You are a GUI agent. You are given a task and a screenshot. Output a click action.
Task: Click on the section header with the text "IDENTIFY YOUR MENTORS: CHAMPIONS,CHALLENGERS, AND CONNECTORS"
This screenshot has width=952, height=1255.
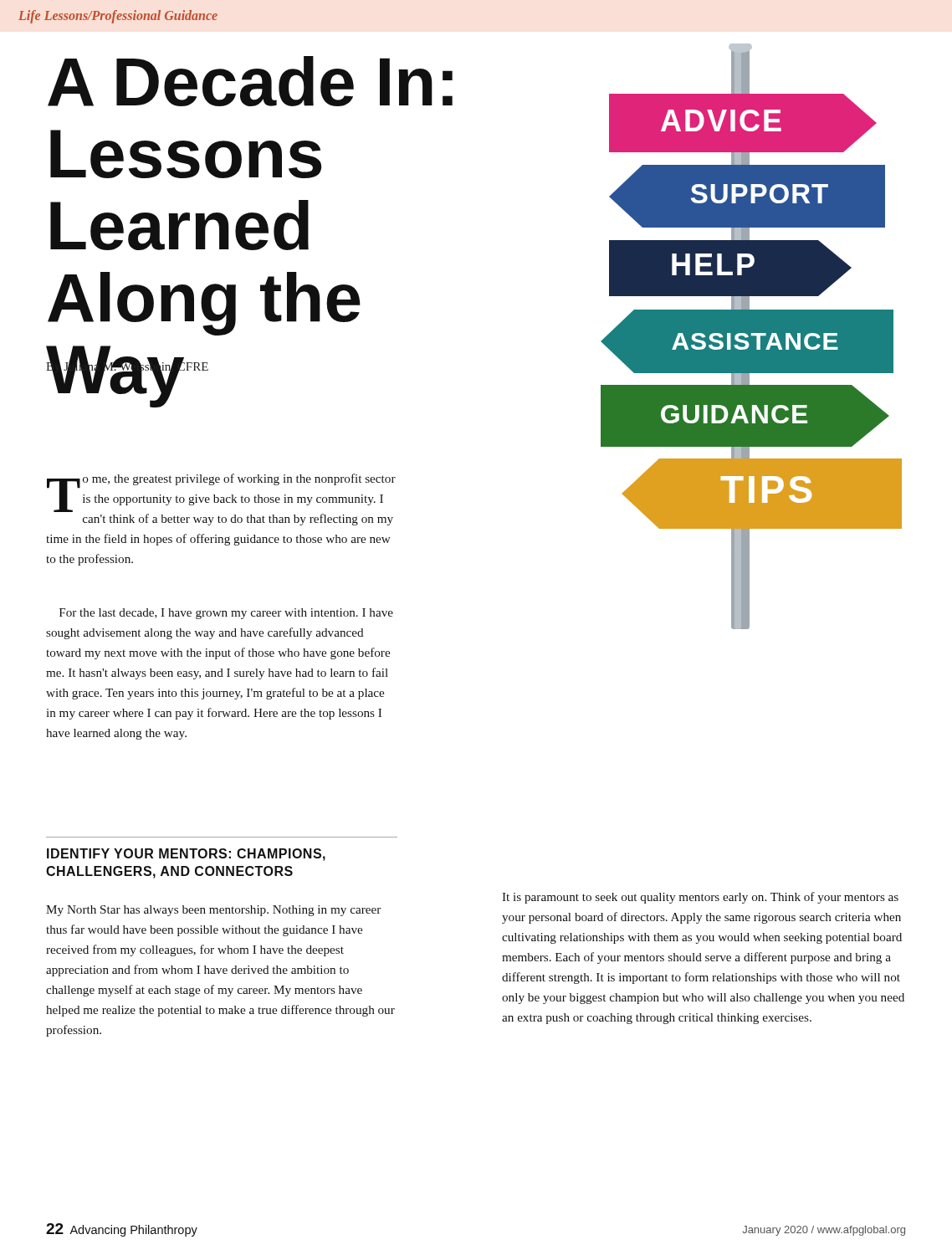222,863
